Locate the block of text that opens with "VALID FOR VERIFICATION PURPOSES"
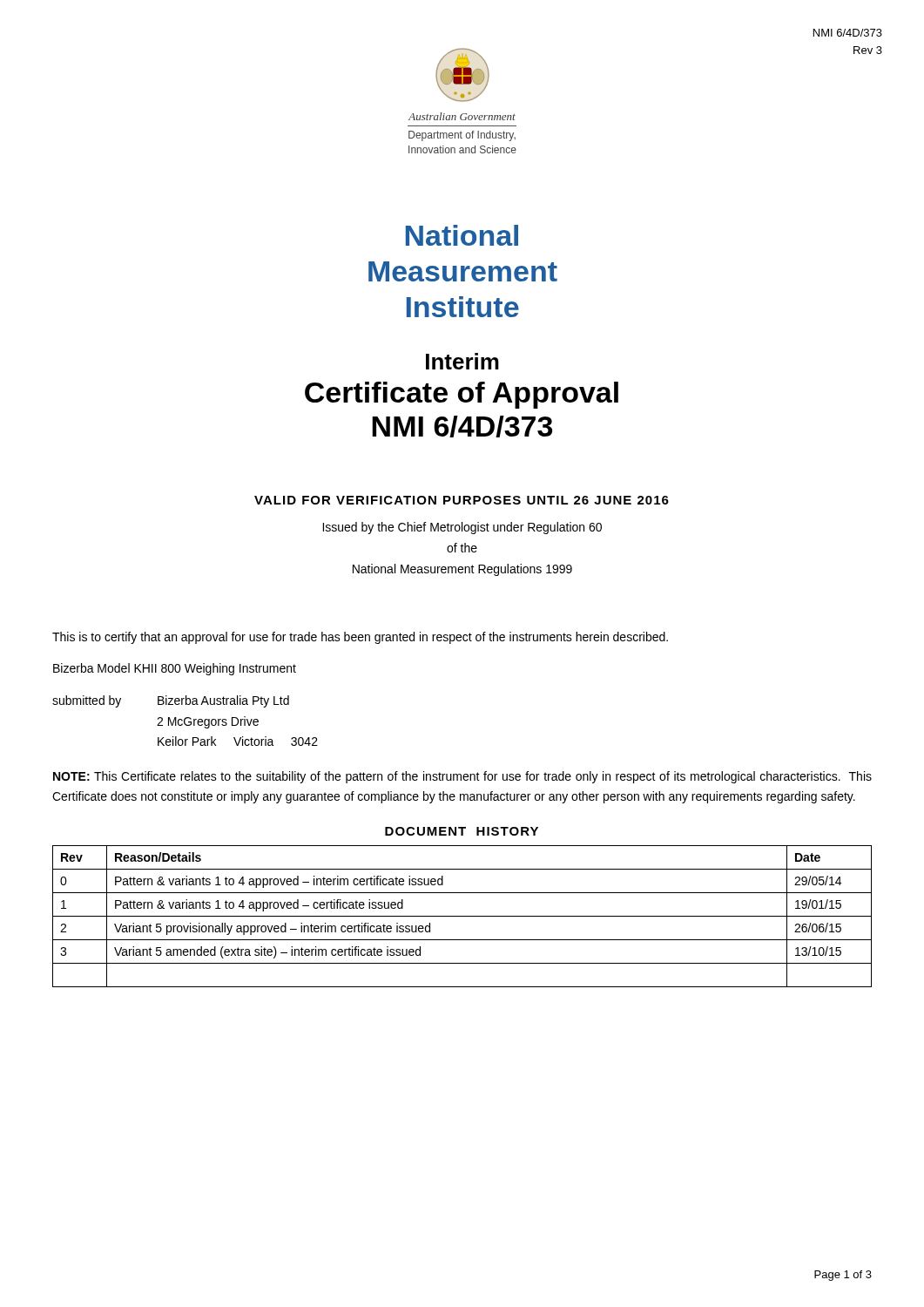The height and width of the screenshot is (1307, 924). 462,536
